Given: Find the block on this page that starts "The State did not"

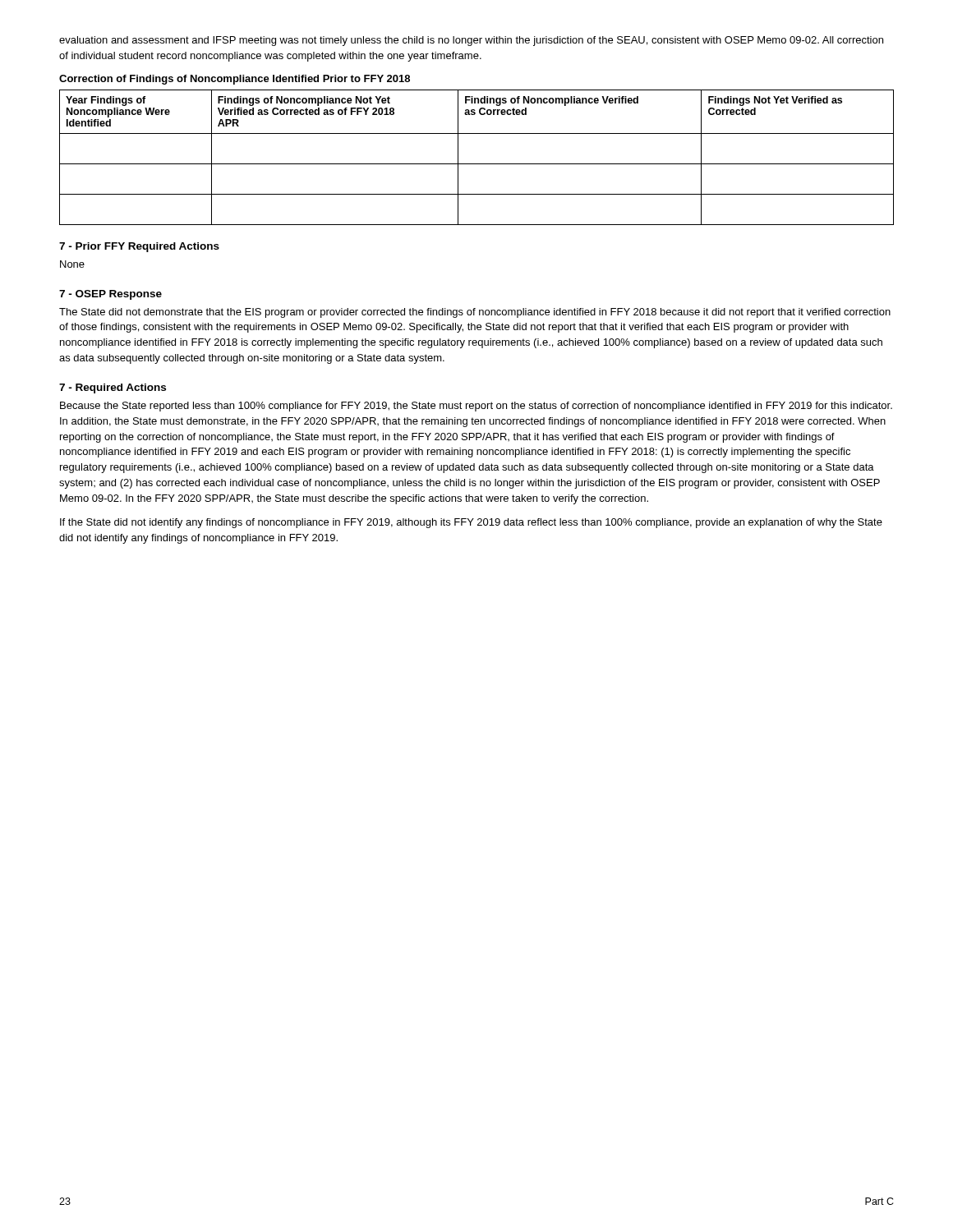Looking at the screenshot, I should [x=475, y=335].
